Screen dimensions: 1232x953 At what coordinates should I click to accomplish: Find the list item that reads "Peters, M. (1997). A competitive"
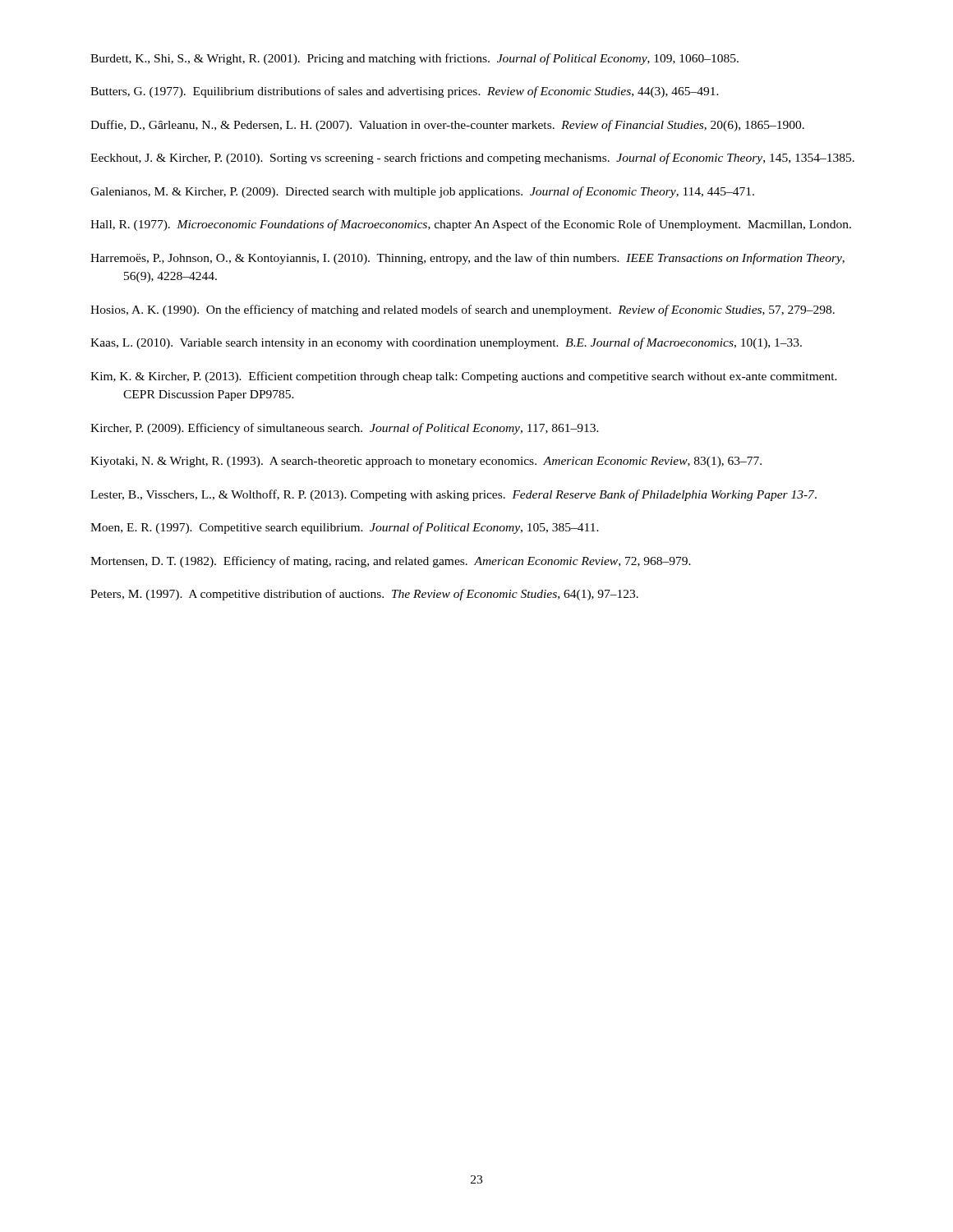point(365,593)
